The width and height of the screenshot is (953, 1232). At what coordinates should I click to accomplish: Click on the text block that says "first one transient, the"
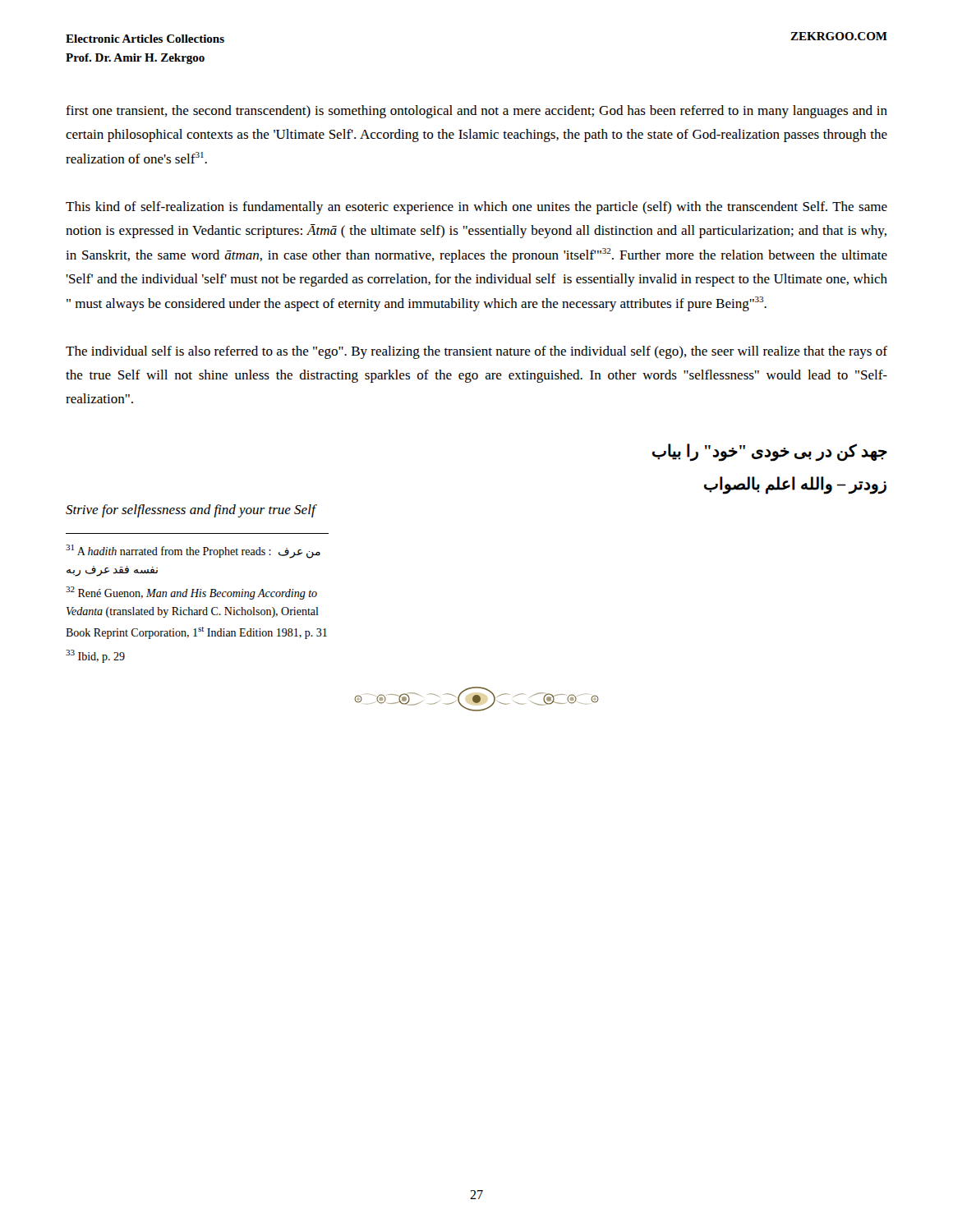coord(476,134)
